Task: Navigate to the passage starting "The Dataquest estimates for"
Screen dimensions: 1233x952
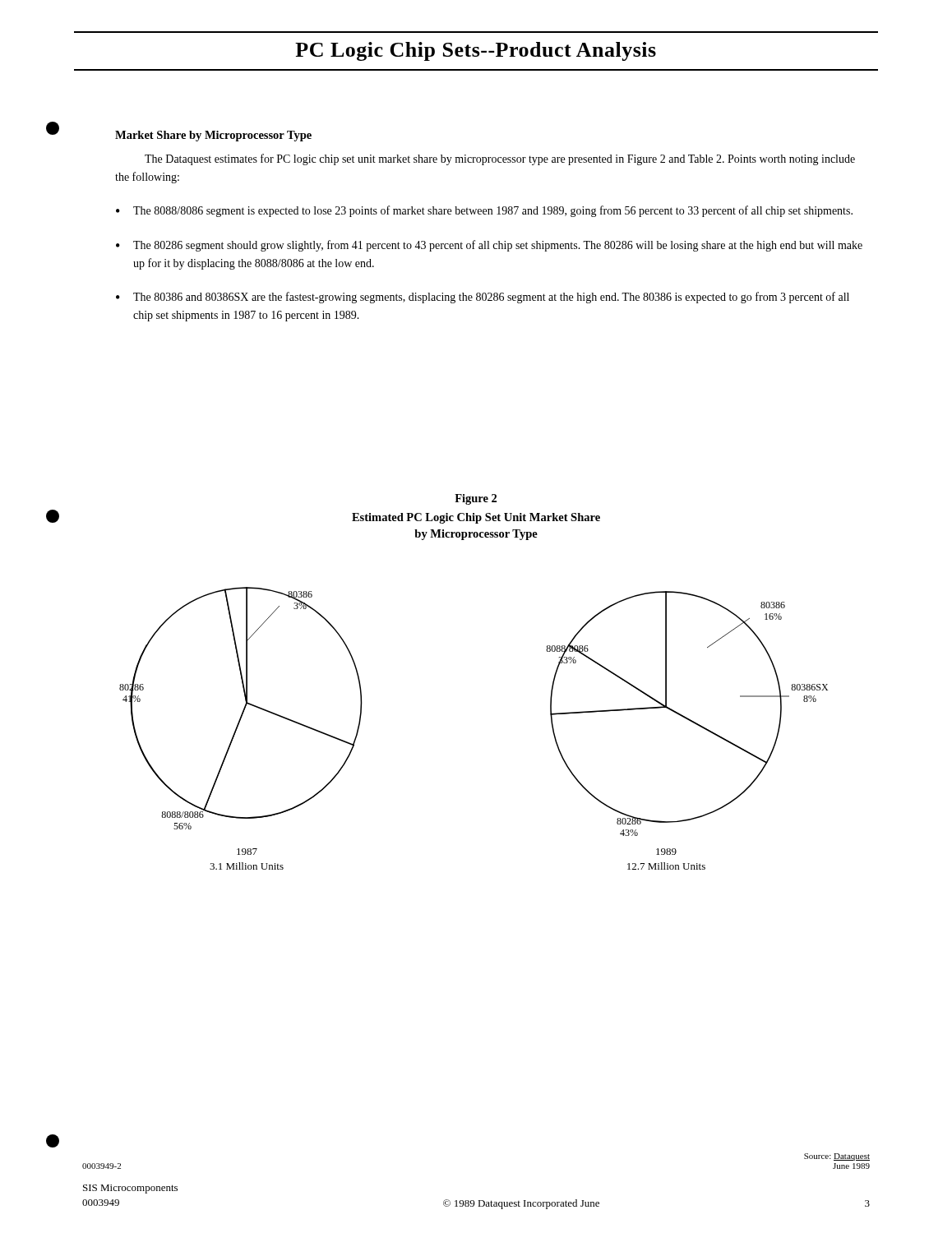Action: (x=485, y=168)
